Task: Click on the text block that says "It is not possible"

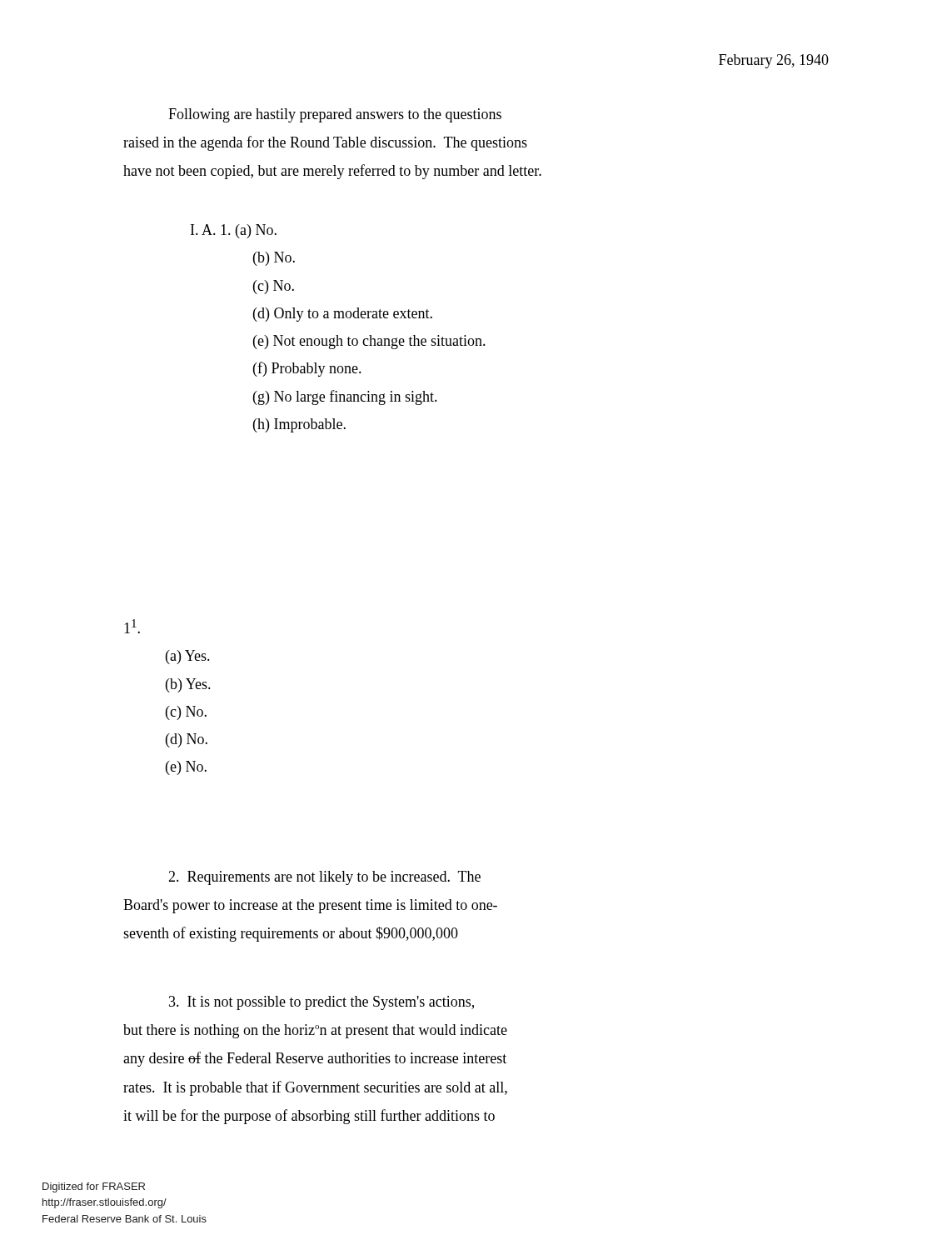Action: pos(316,1059)
